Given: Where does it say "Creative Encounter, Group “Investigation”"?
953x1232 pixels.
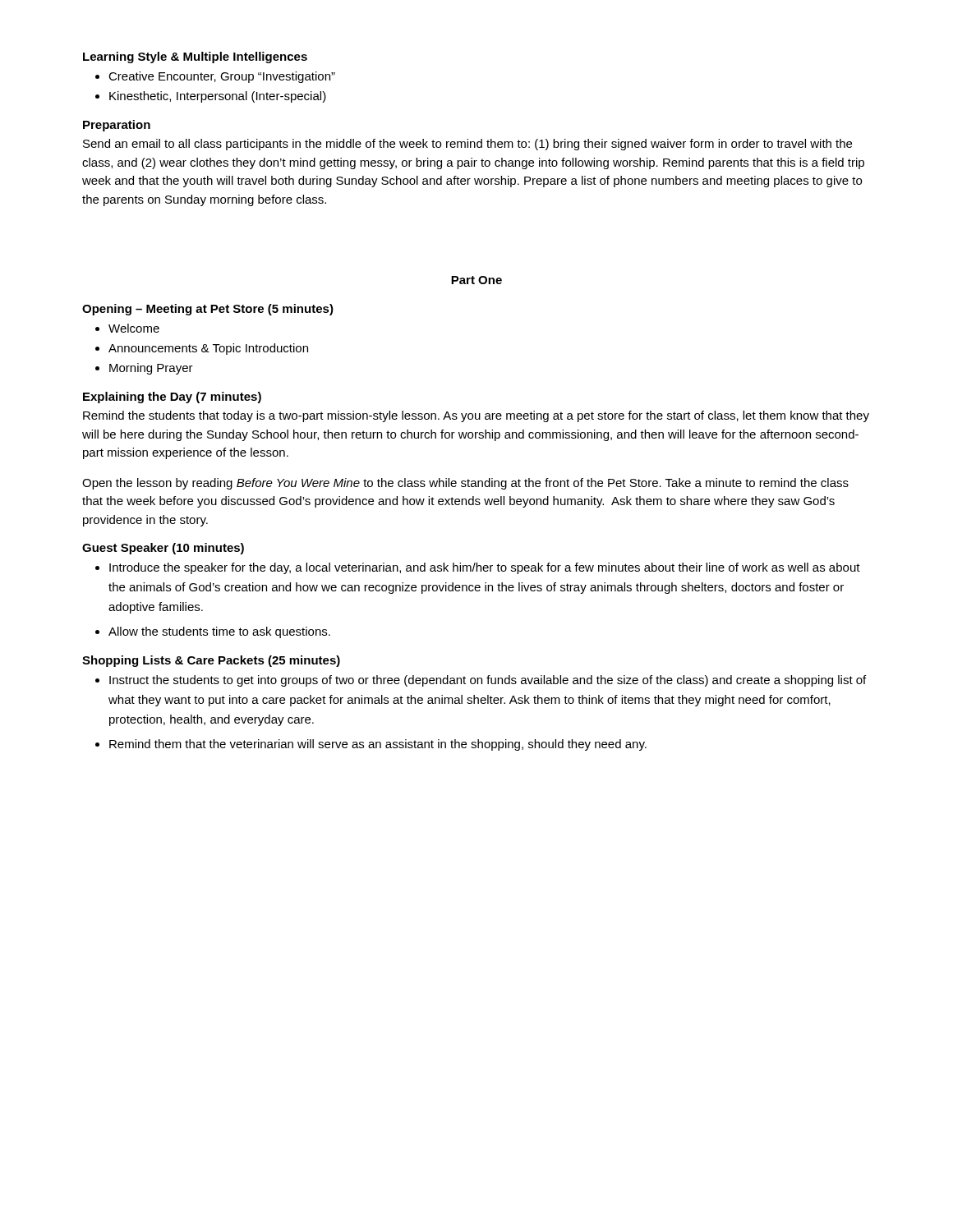Looking at the screenshot, I should [x=222, y=76].
